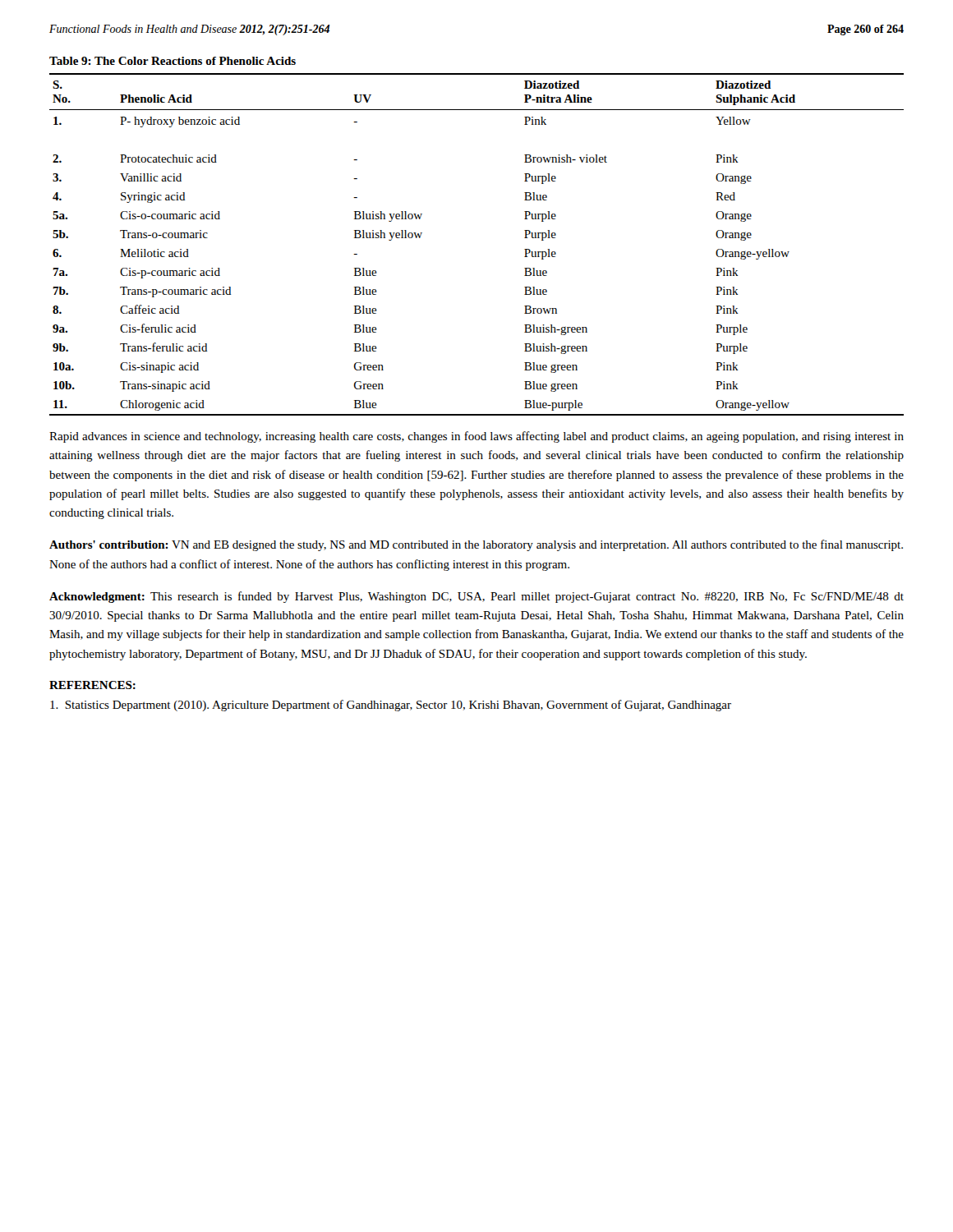Screen dimensions: 1232x953
Task: Find the block on this page that starts "Statistics Department (2010)."
Action: tap(390, 705)
